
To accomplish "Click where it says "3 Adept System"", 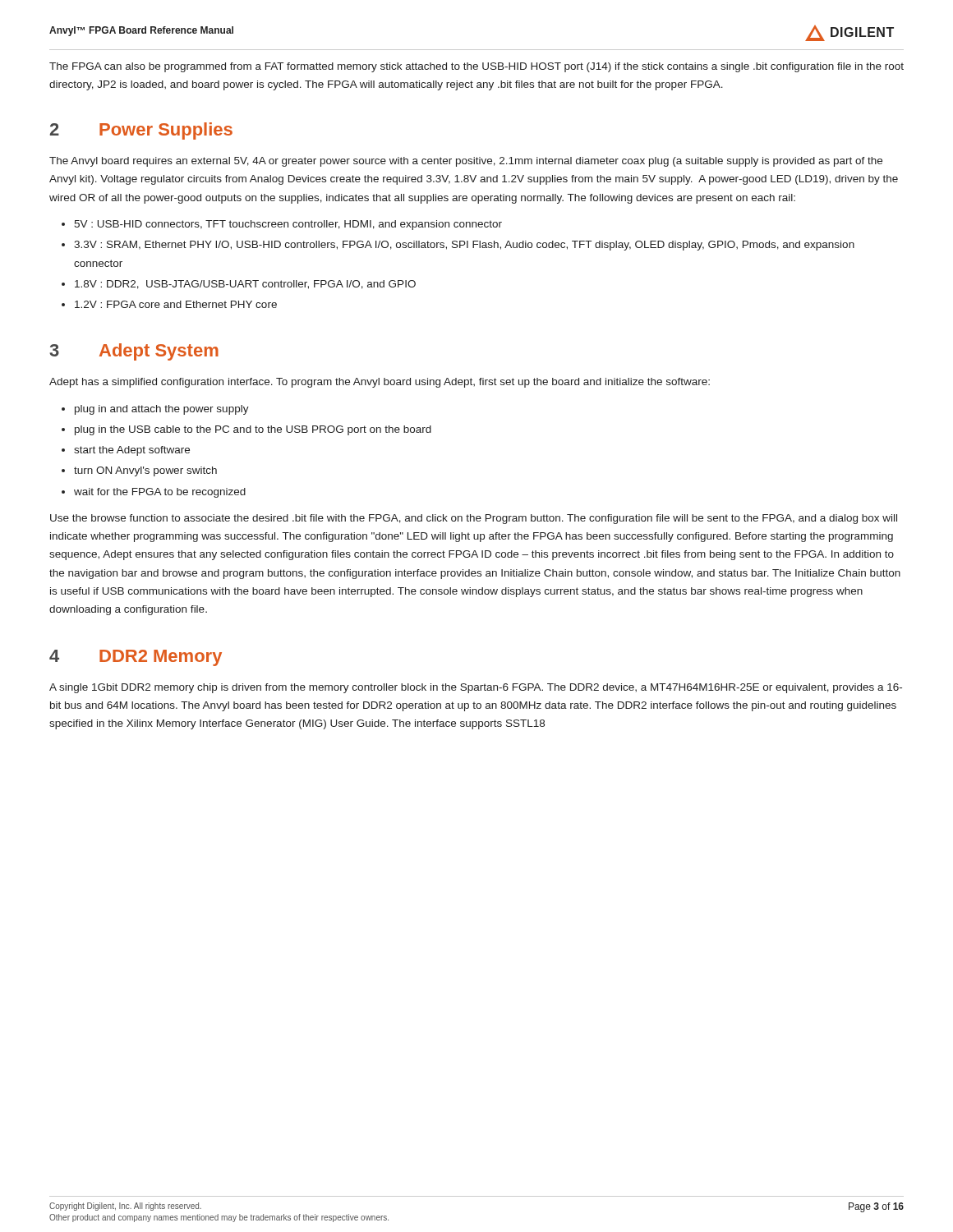I will (134, 351).
